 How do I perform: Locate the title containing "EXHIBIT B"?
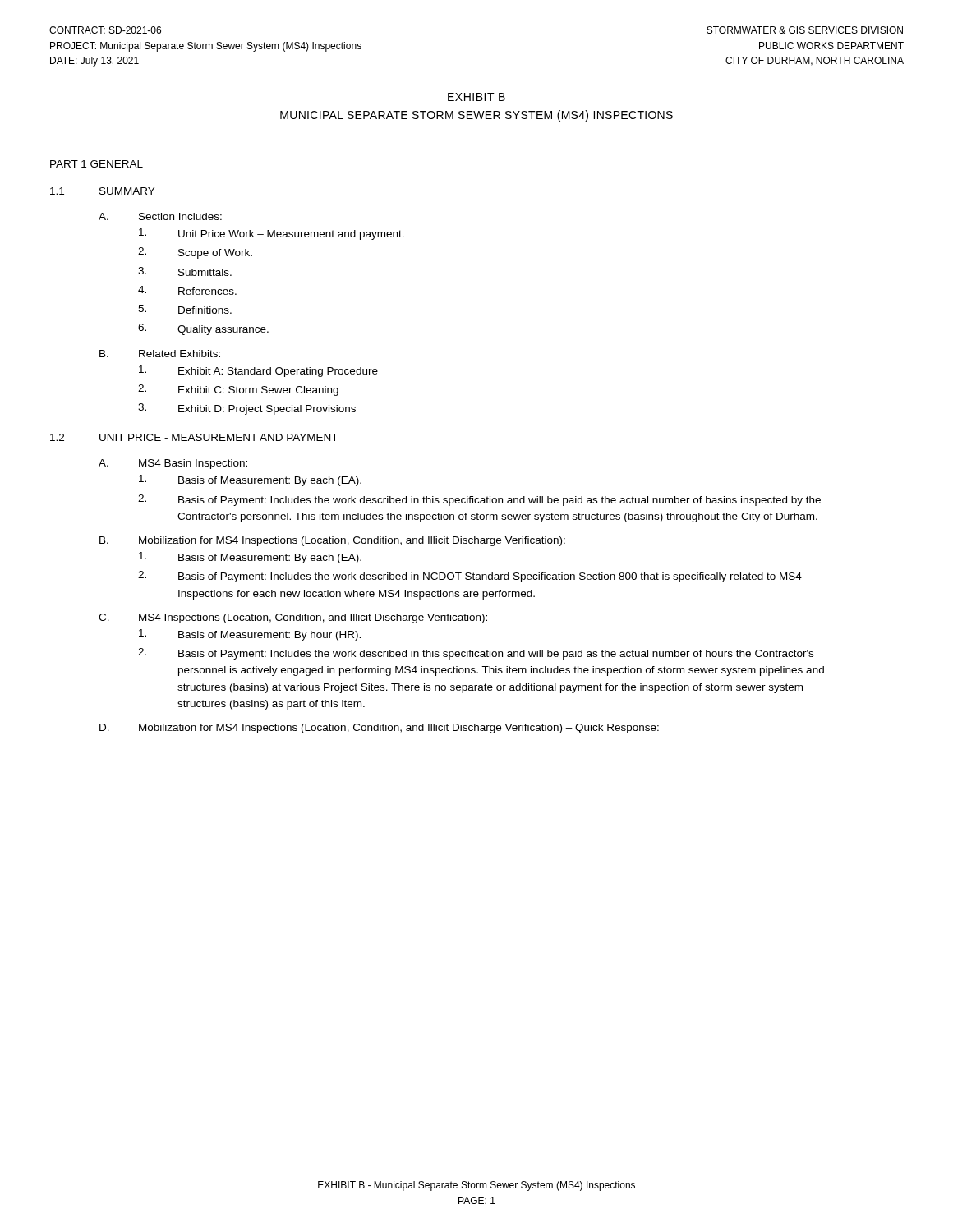(x=476, y=97)
